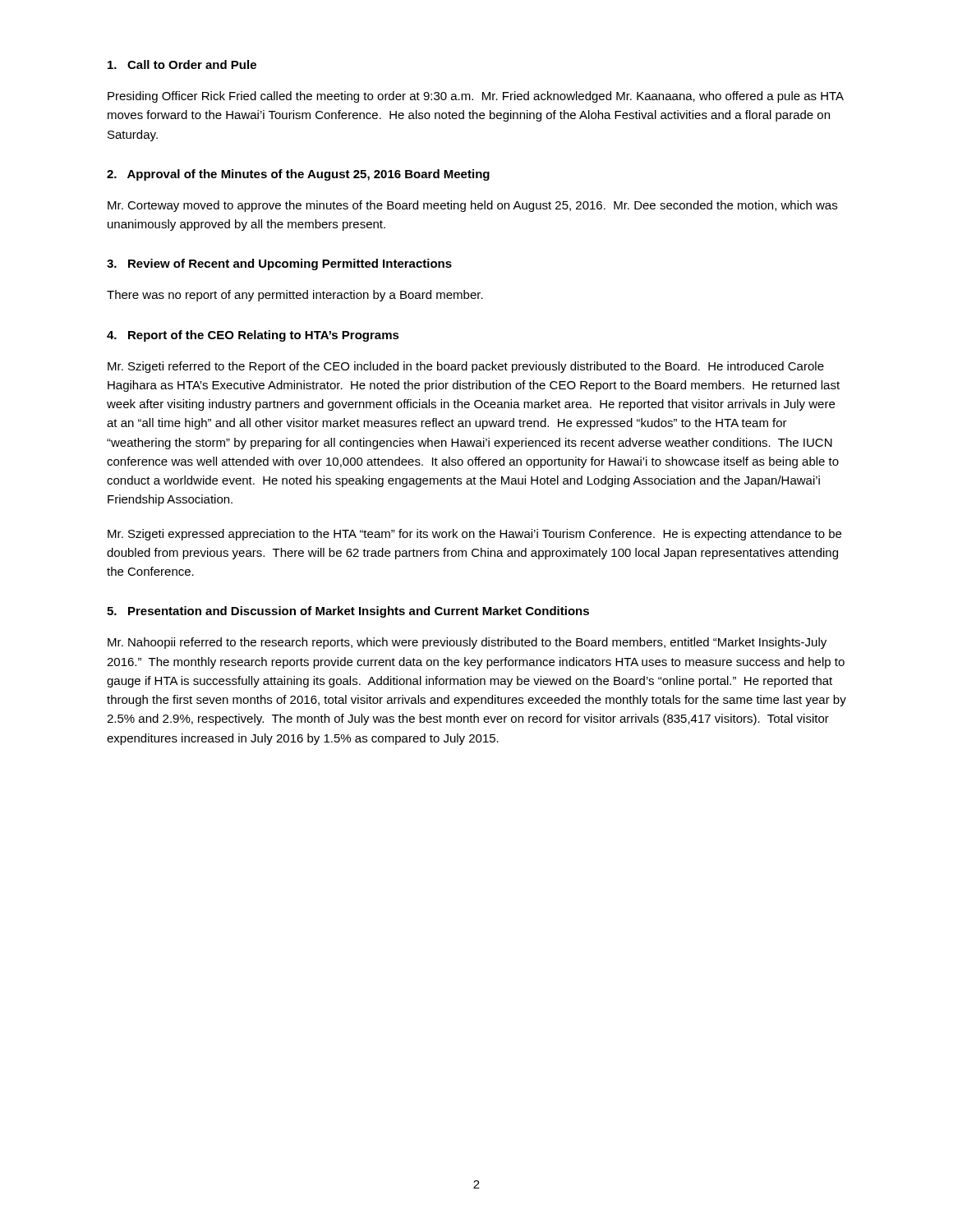Find the text starting "Presiding Officer Rick"
The width and height of the screenshot is (953, 1232).
[x=475, y=115]
